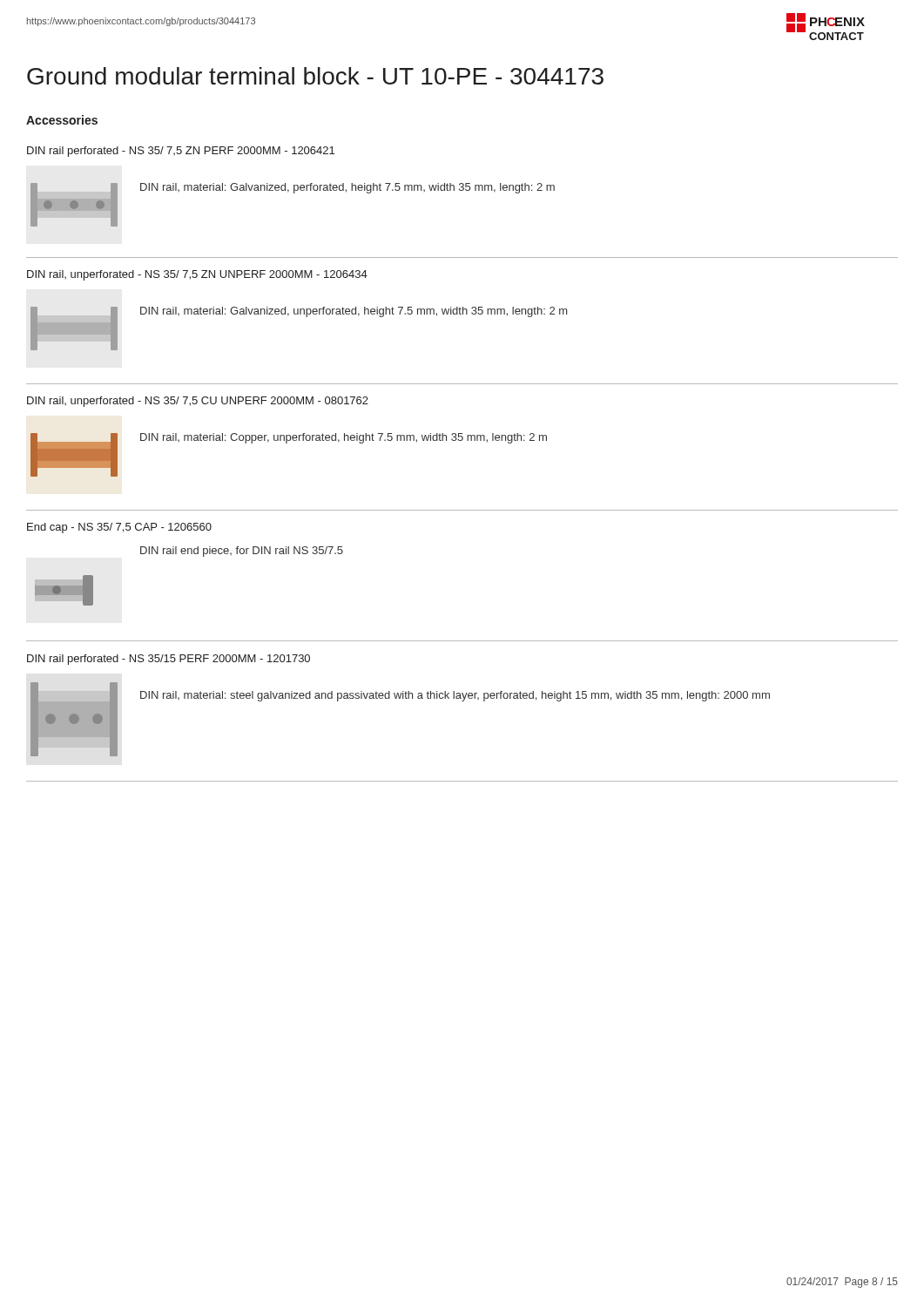Navigate to the passage starting "DIN rail end piece, for DIN rail NS"

click(241, 550)
